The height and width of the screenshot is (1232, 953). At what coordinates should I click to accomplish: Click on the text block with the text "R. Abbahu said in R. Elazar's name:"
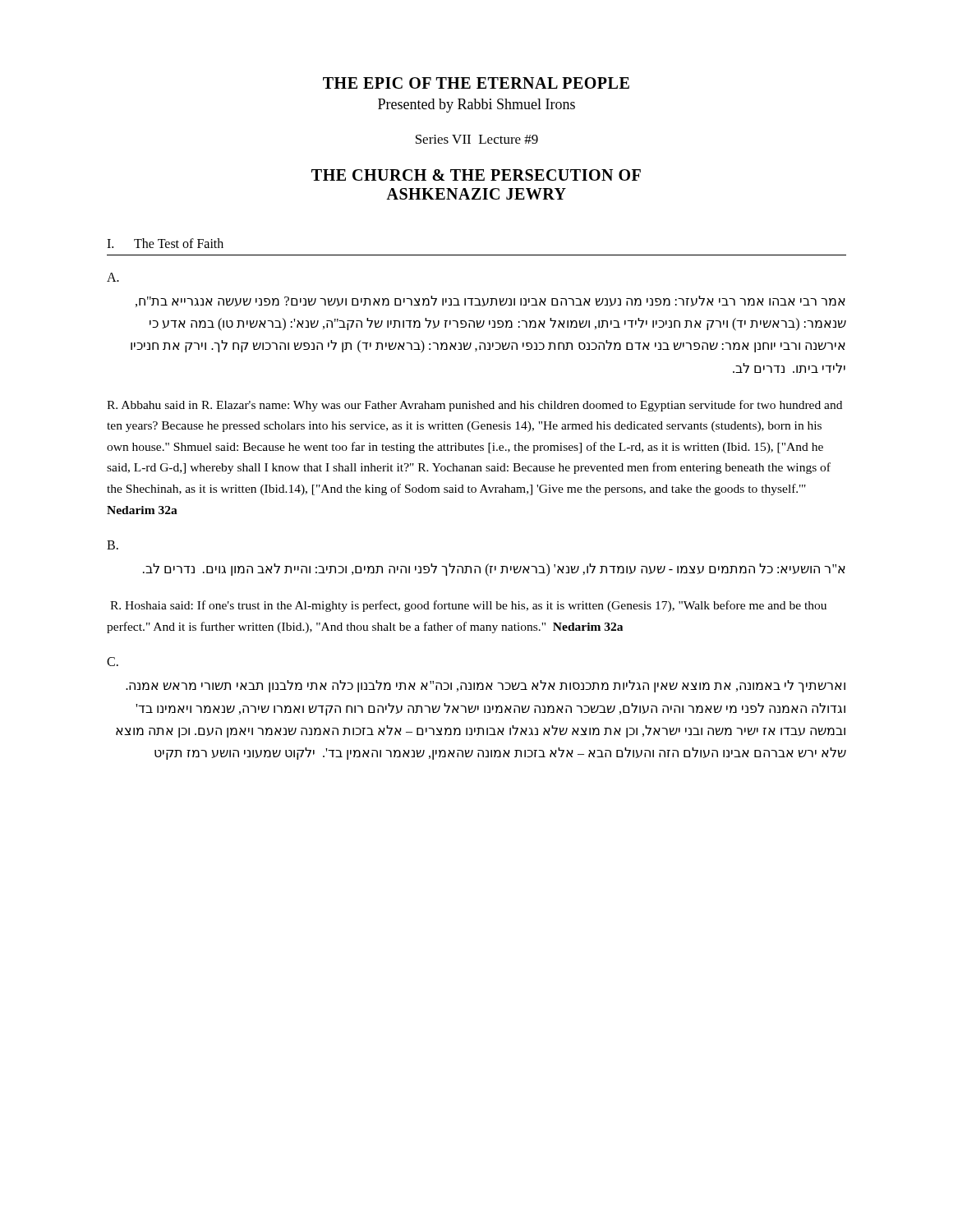(475, 457)
